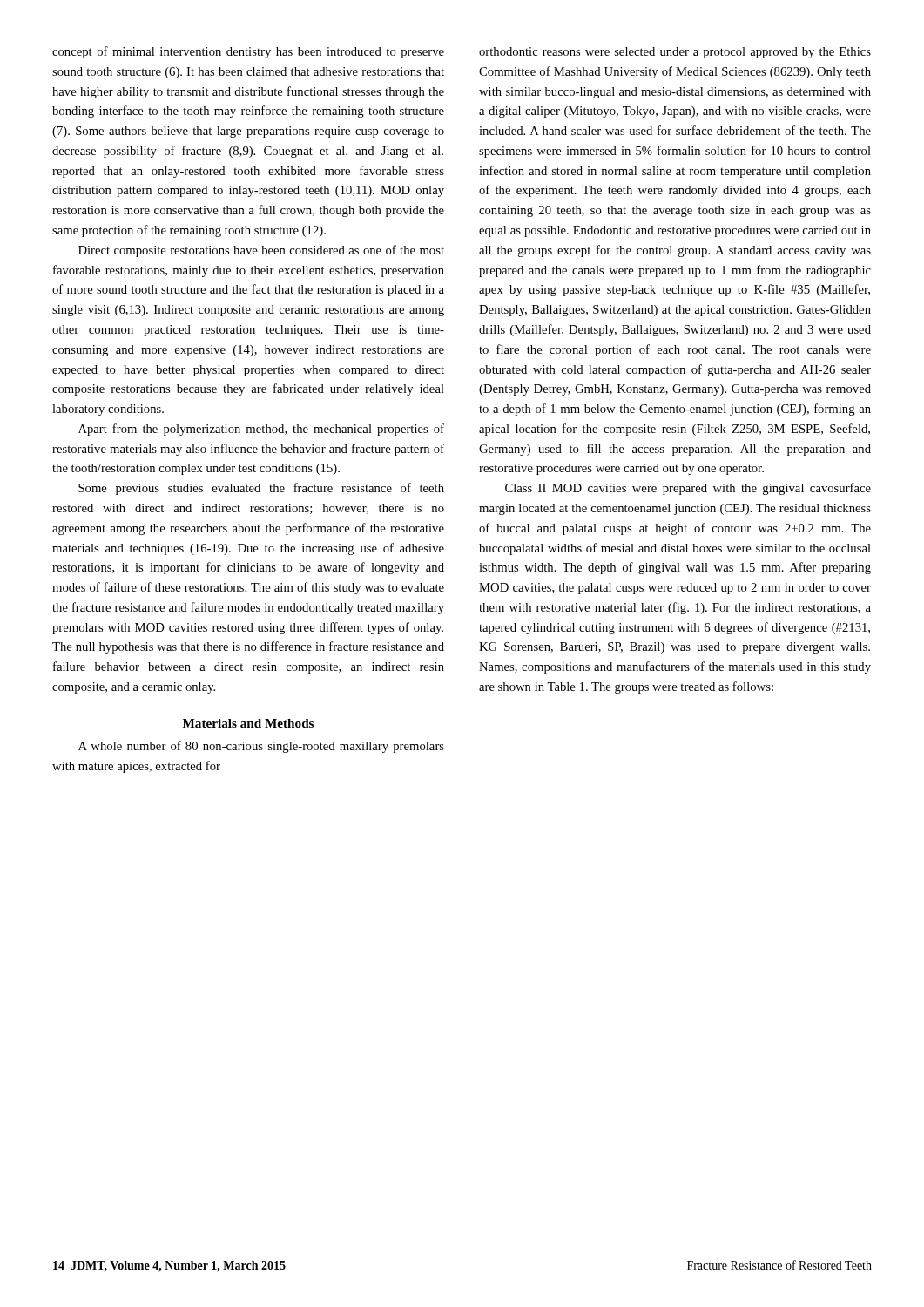Point to the element starting "orthodontic reasons were selected"

click(675, 260)
